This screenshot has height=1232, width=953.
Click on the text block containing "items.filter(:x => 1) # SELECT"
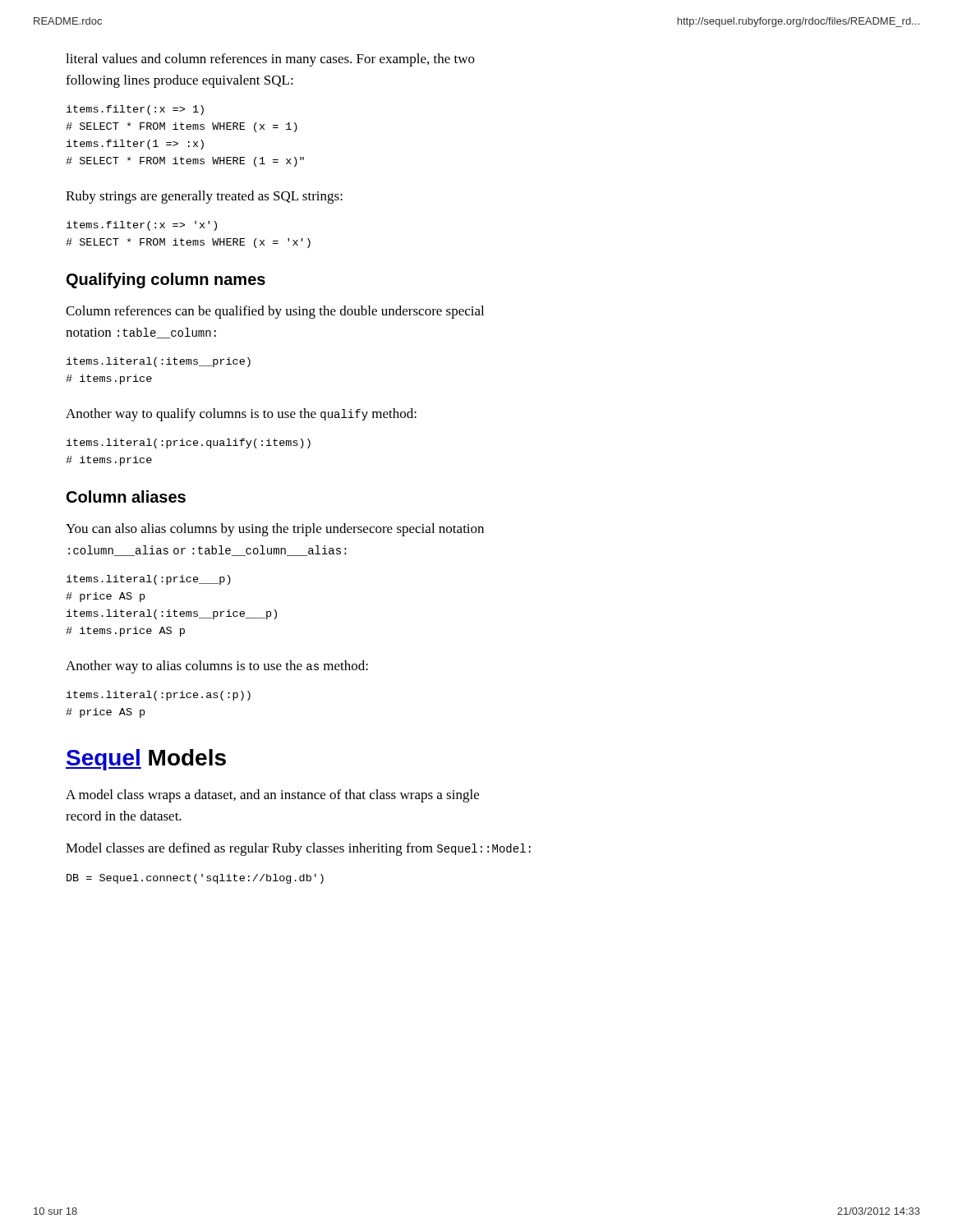(135, 110)
